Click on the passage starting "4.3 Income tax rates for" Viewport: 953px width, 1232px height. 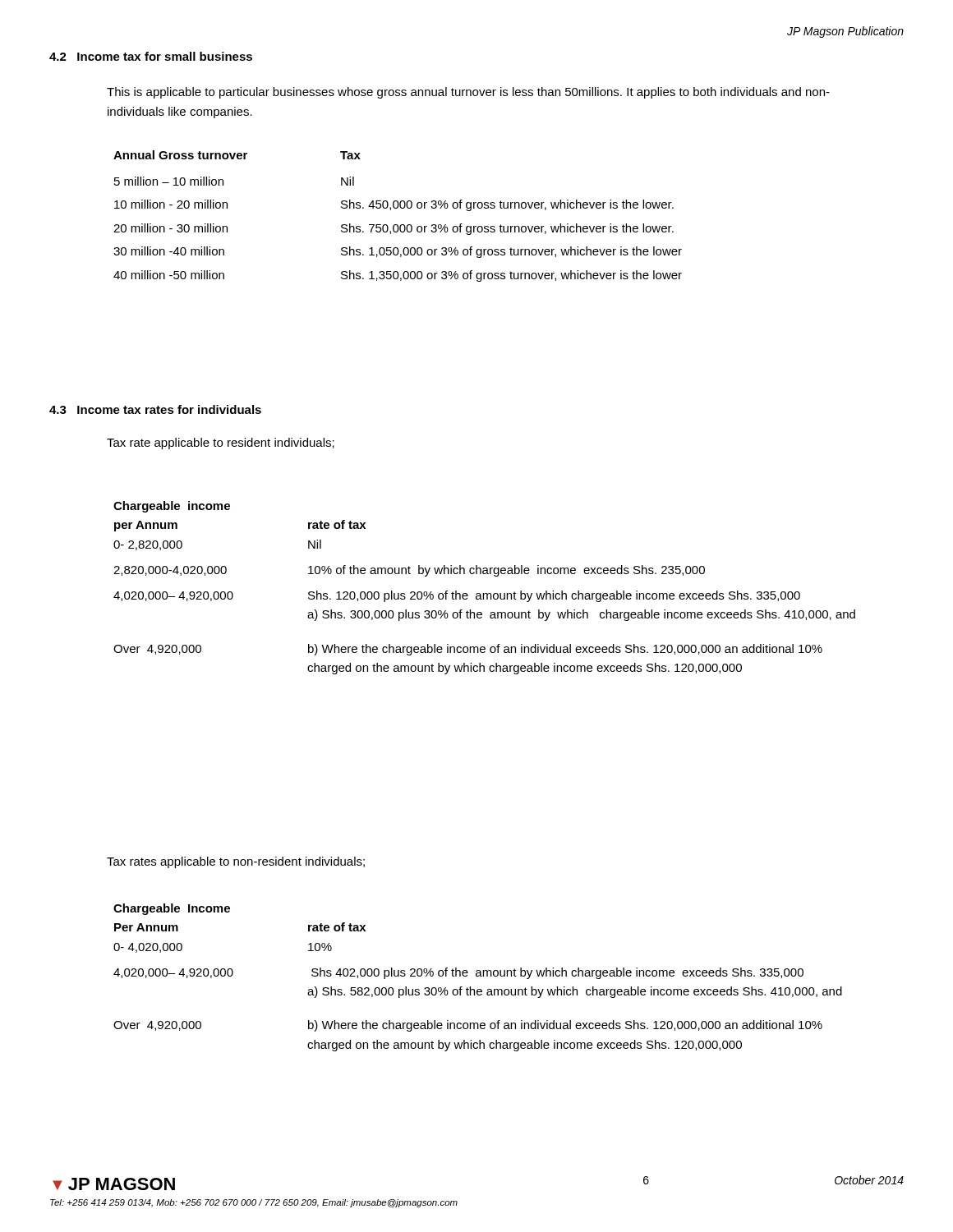155,409
